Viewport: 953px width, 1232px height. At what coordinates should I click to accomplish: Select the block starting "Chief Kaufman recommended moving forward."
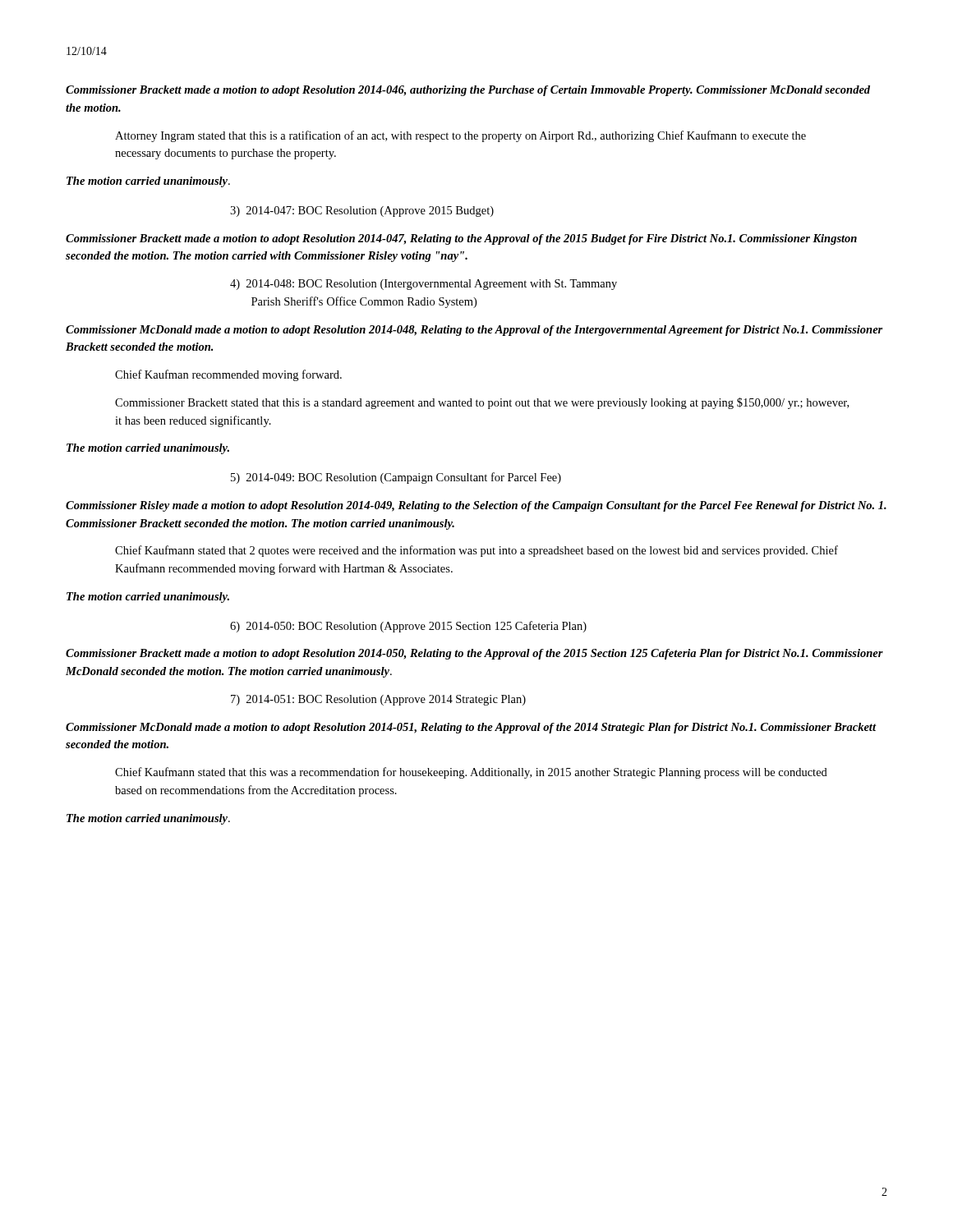[228, 375]
